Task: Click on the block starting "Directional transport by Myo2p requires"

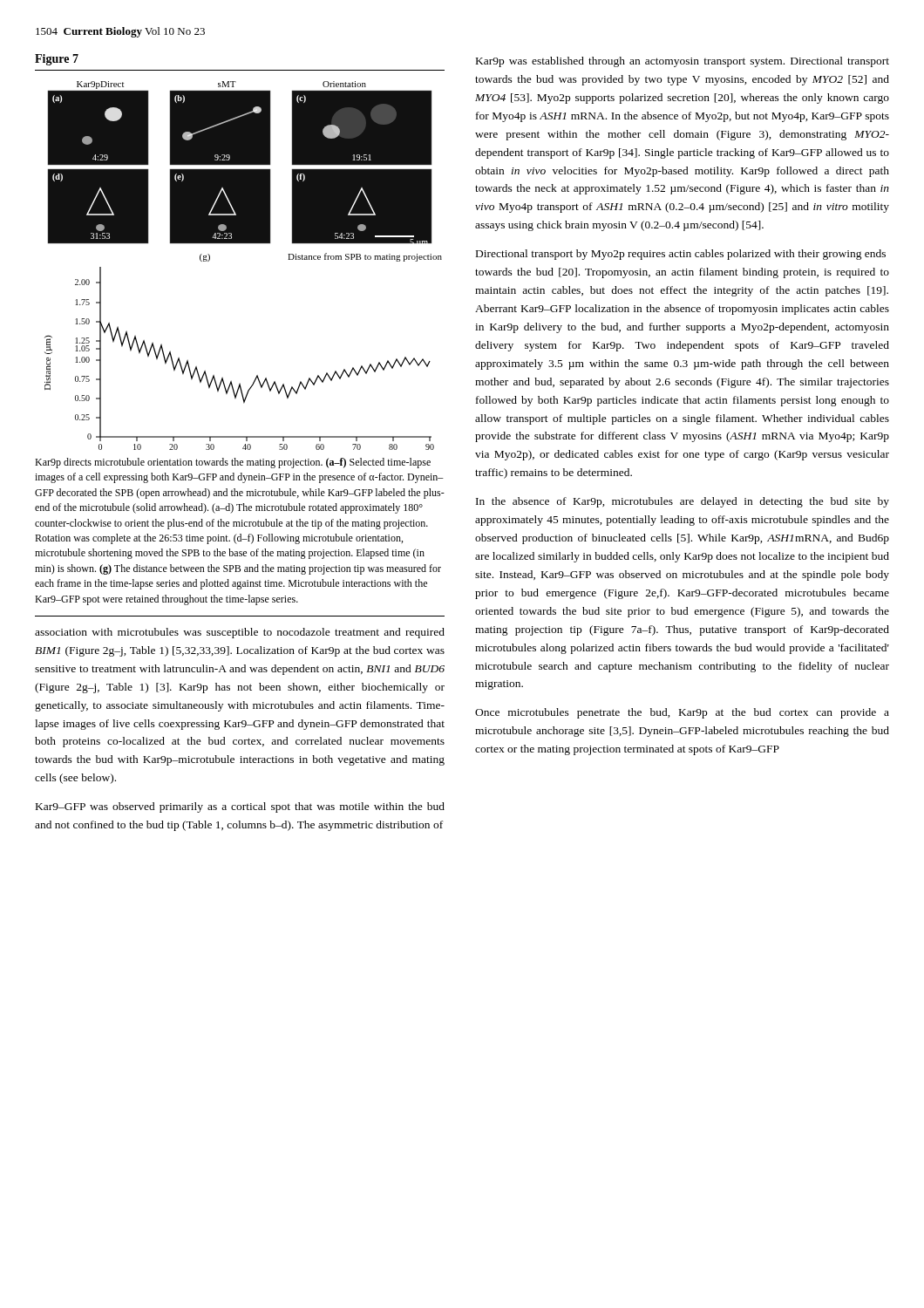Action: point(682,363)
